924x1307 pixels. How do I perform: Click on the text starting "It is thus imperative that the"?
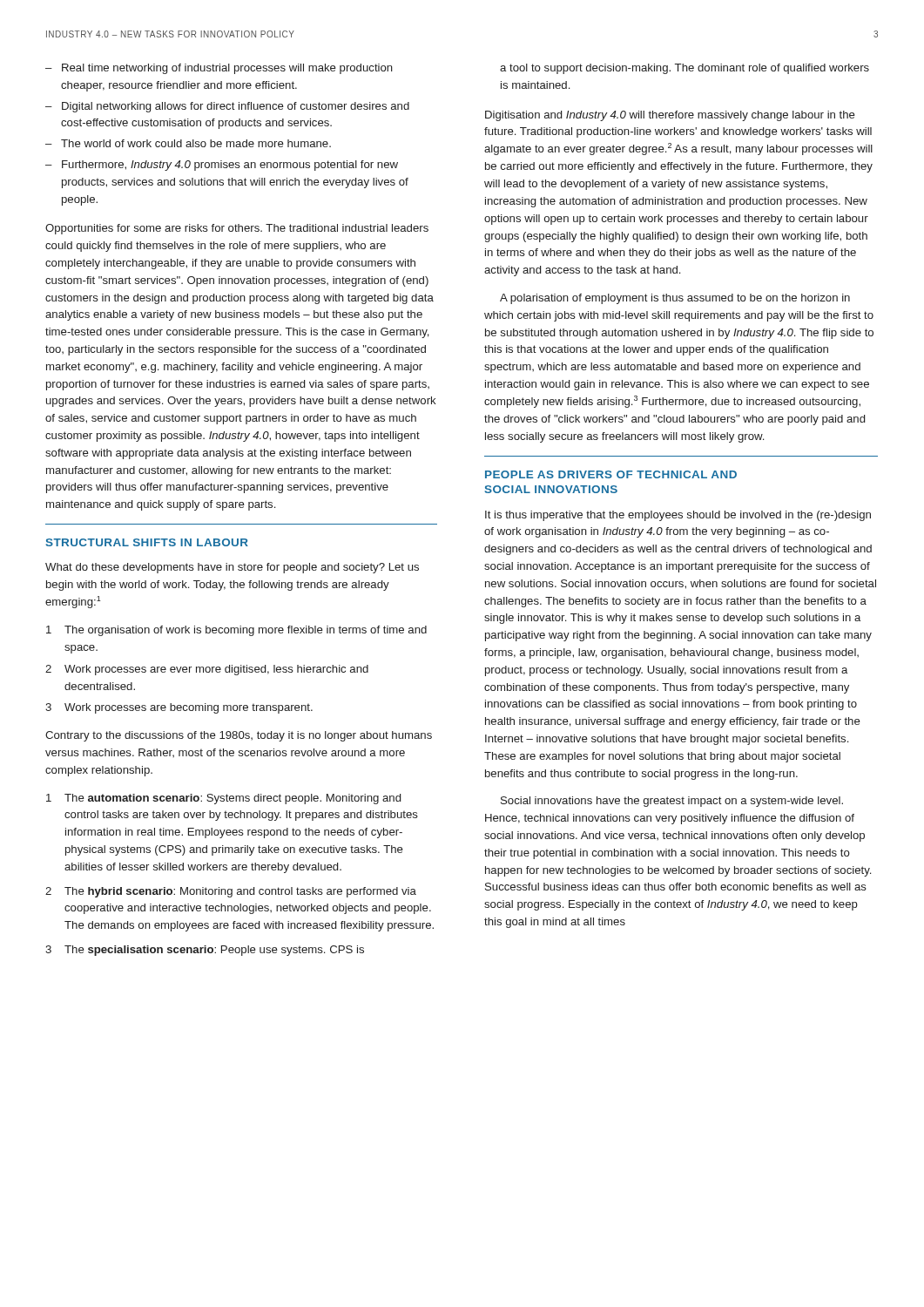pos(681,644)
